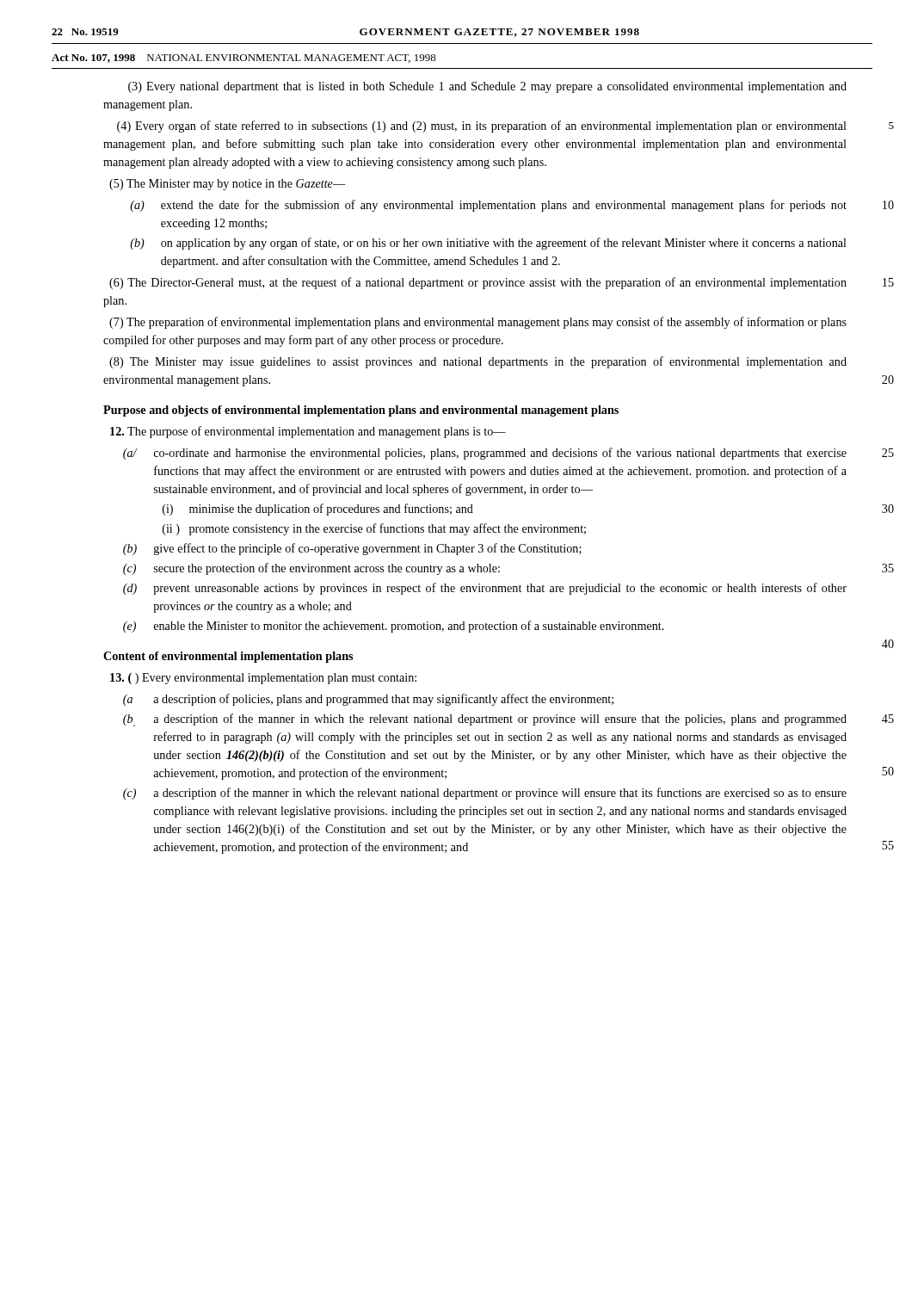924x1291 pixels.
Task: Click on the region starting "(b. a description of the manner in"
Action: (485, 746)
